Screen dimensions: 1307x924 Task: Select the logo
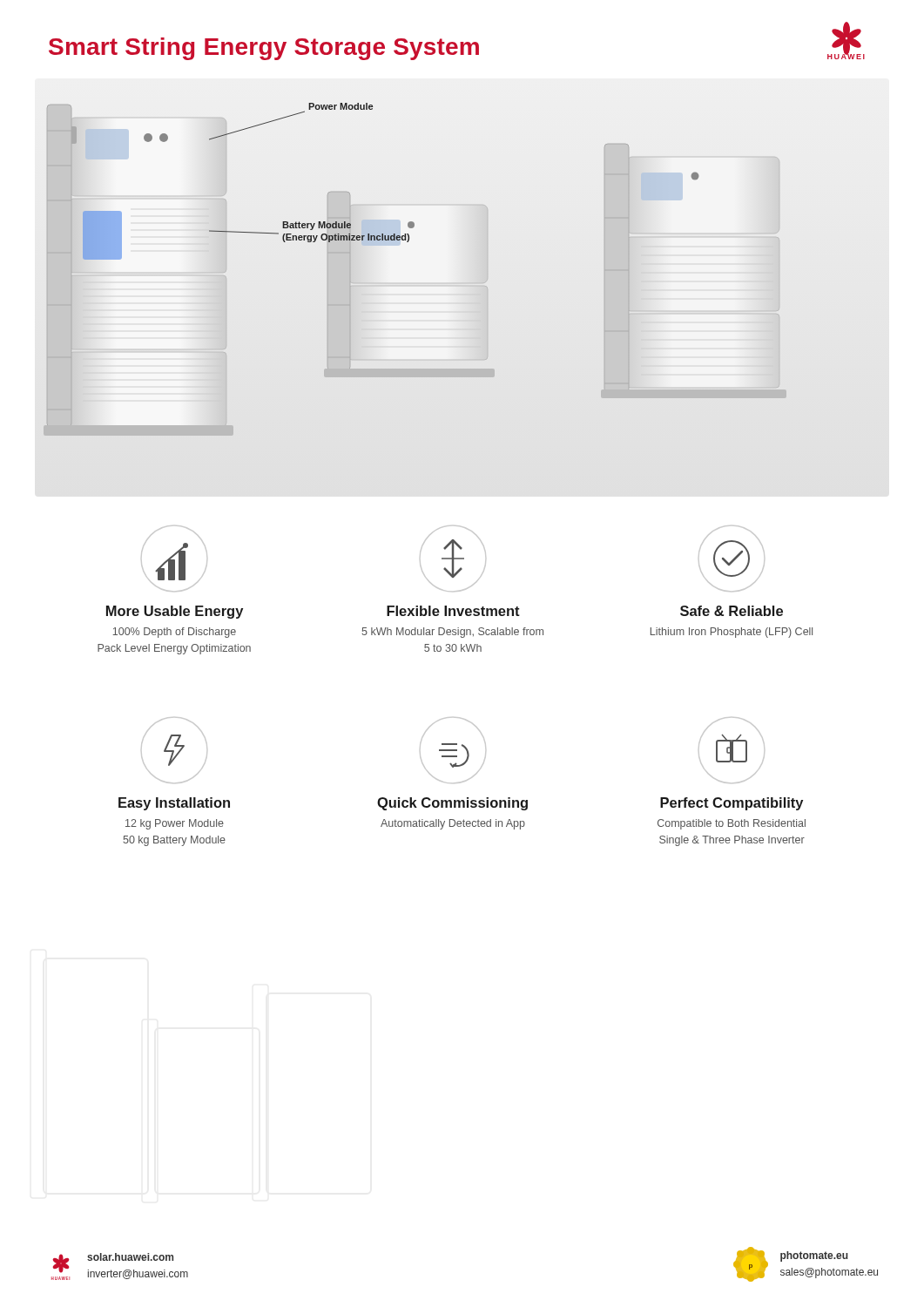(847, 45)
